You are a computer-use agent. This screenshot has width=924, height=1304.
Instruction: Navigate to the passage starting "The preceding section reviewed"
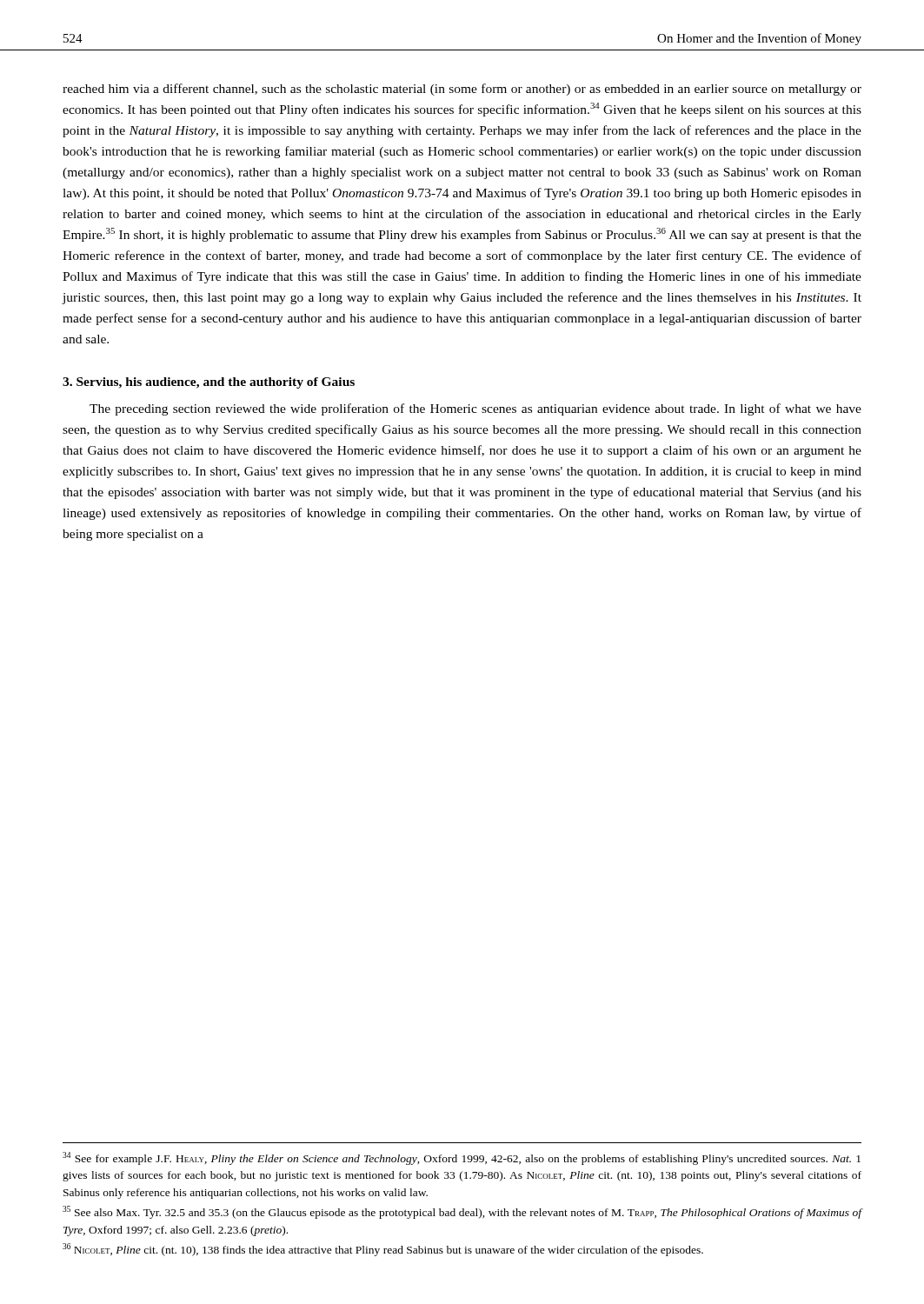(x=462, y=471)
